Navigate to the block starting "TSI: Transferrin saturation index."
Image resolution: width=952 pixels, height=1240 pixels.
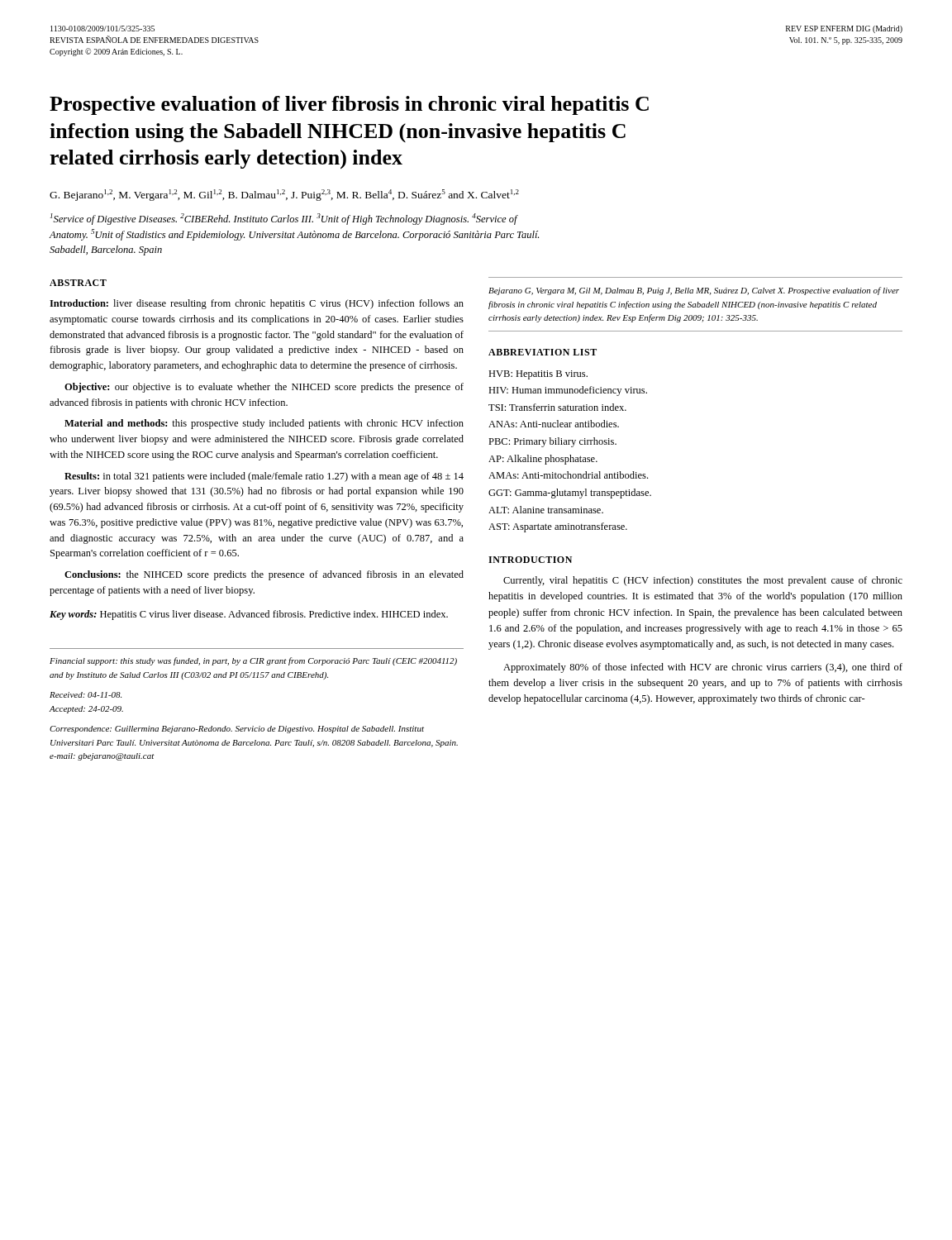tap(558, 407)
